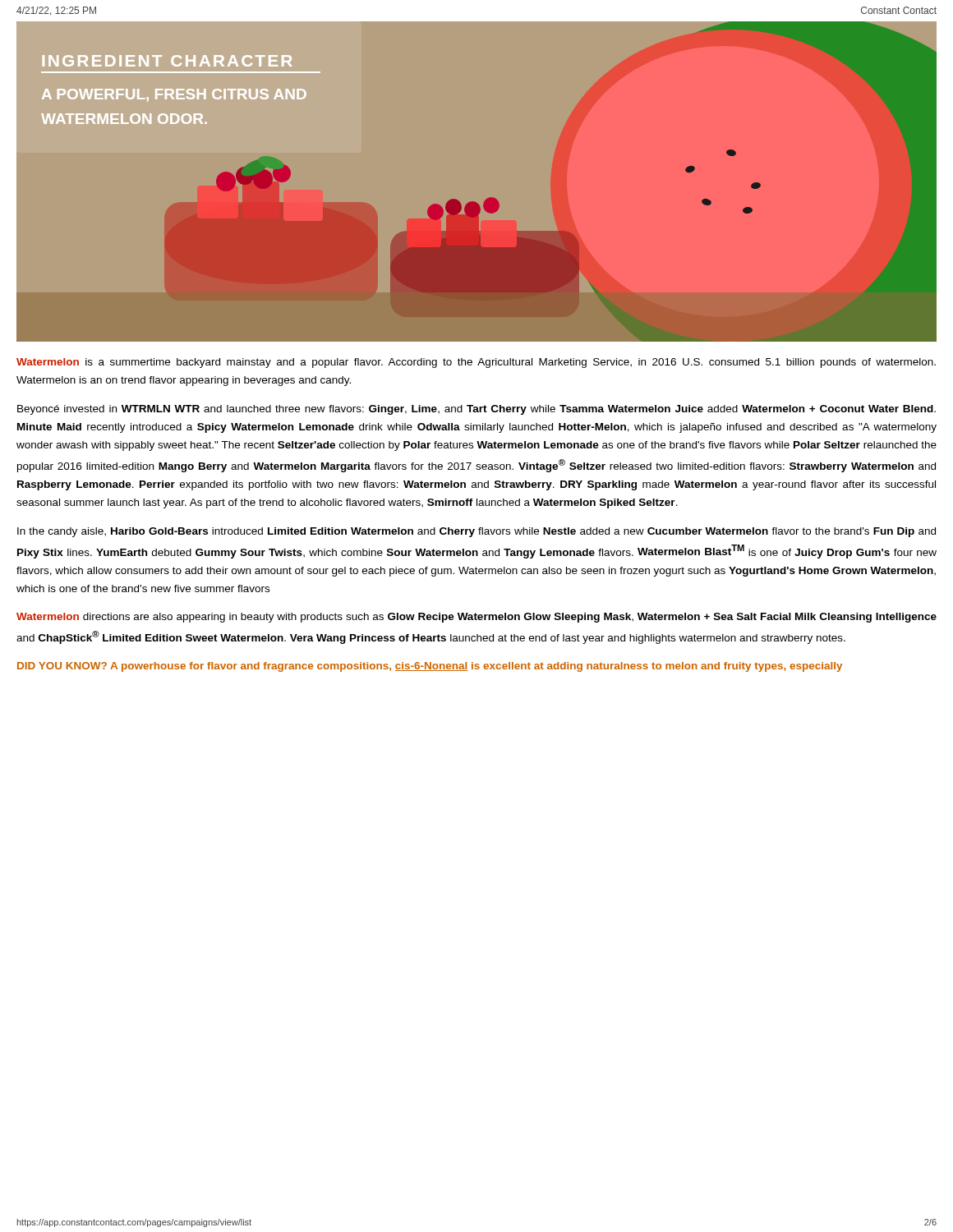Navigate to the region starting "Watermelon directions are also appearing"

coord(476,627)
